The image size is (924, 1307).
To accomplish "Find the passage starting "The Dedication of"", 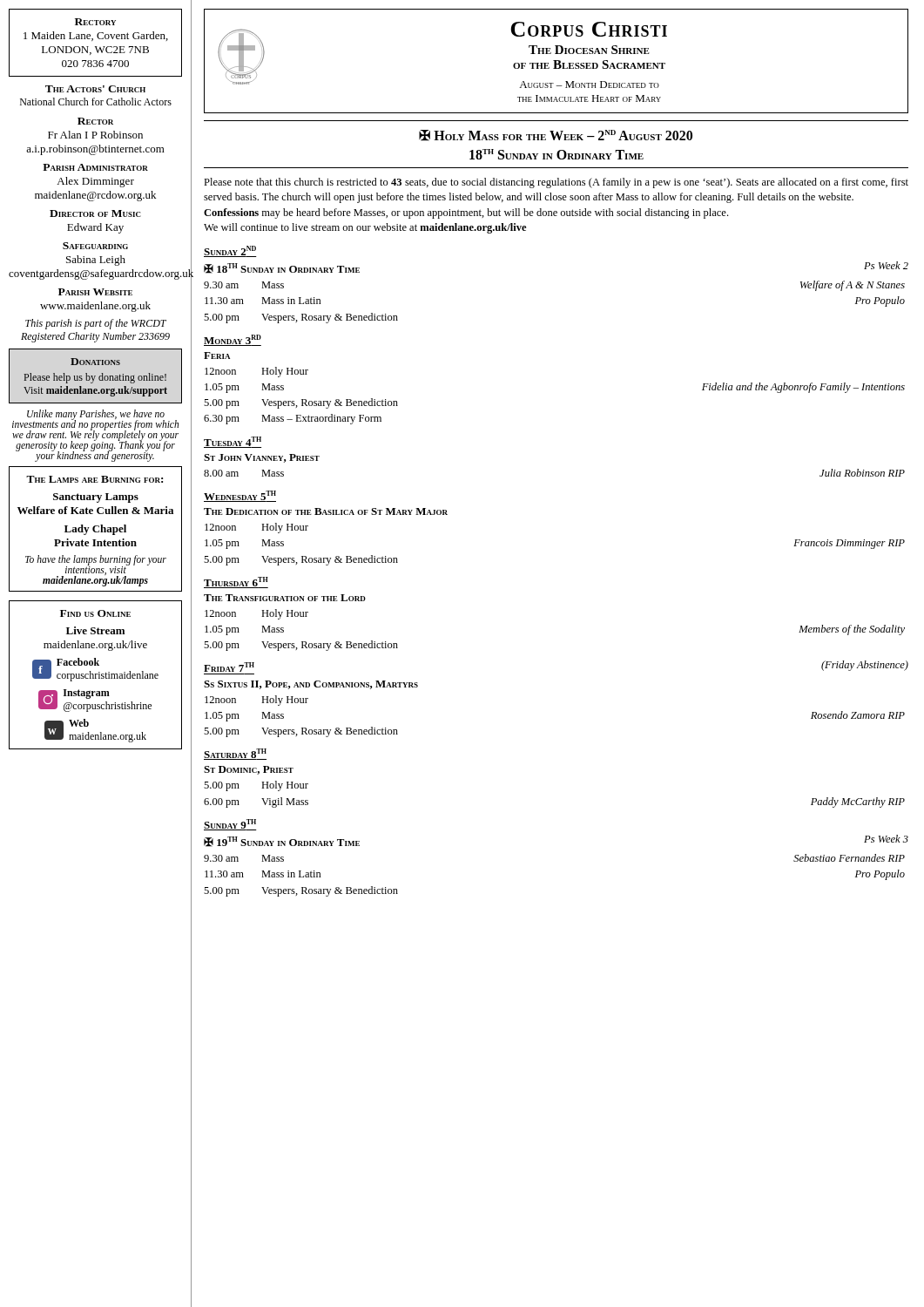I will (326, 511).
